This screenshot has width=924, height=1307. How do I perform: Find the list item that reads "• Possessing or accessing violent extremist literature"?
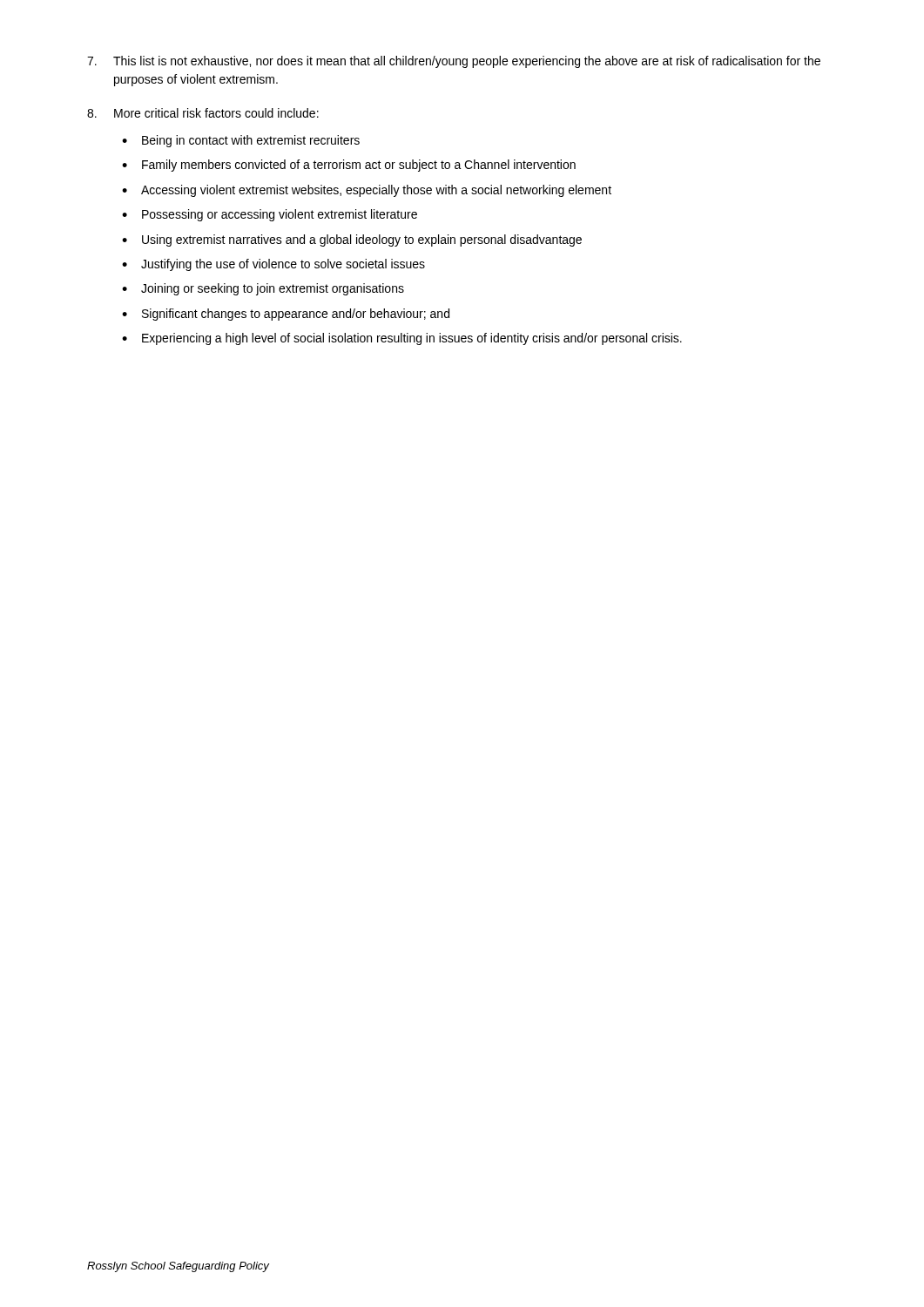click(x=270, y=215)
